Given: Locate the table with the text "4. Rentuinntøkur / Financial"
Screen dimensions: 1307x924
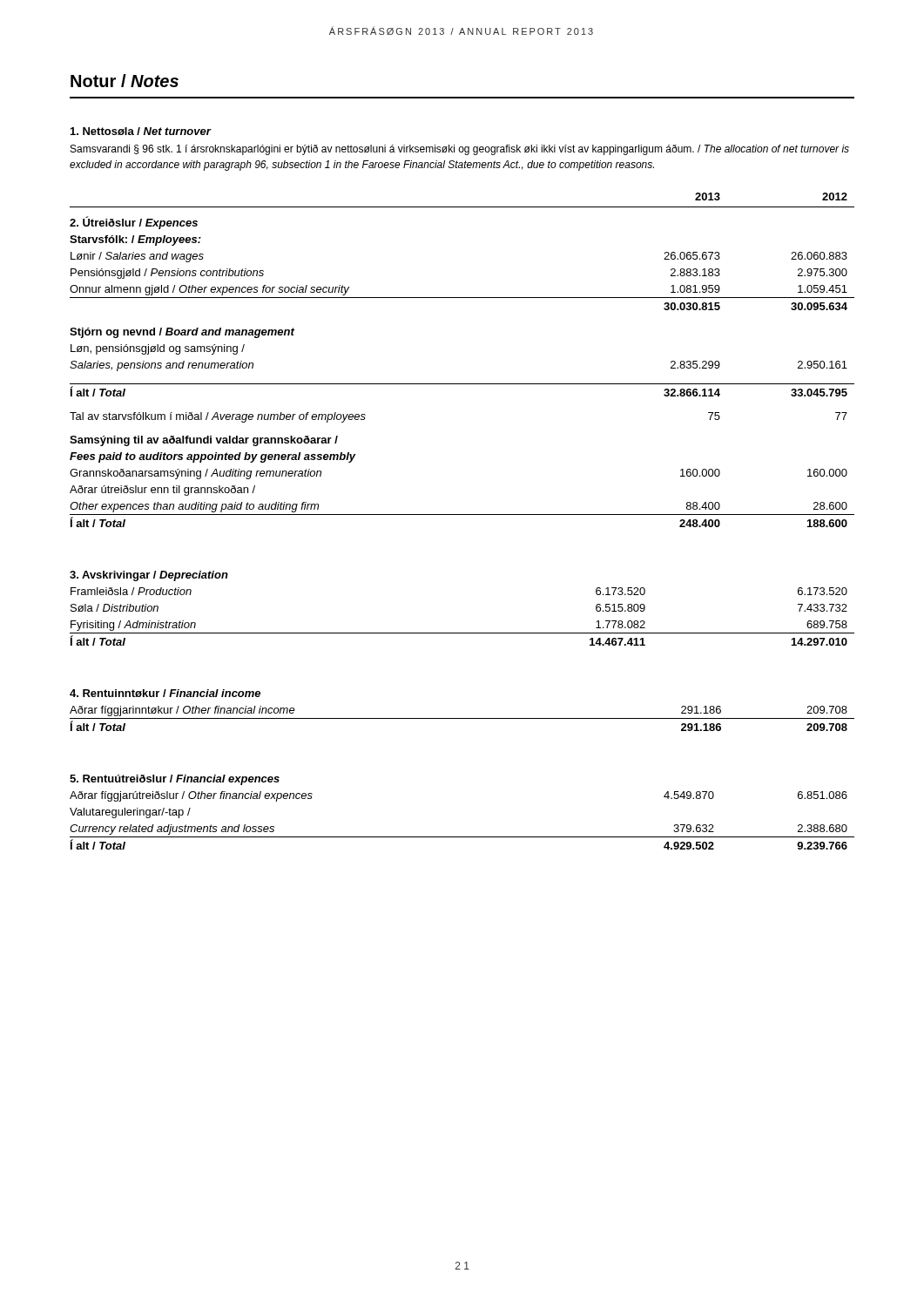Looking at the screenshot, I should click(x=462, y=708).
